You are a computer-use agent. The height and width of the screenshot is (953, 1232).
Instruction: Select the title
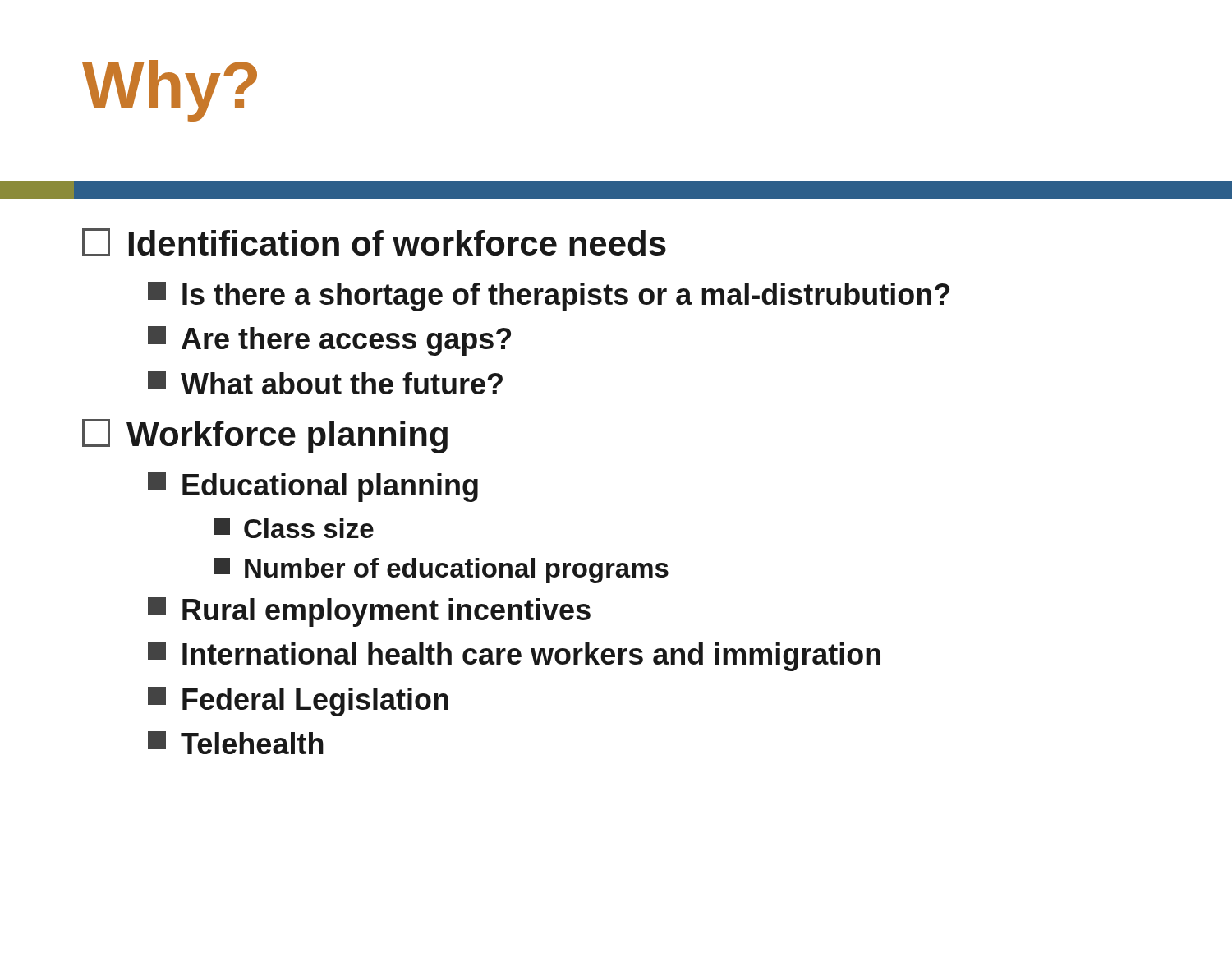coord(172,85)
